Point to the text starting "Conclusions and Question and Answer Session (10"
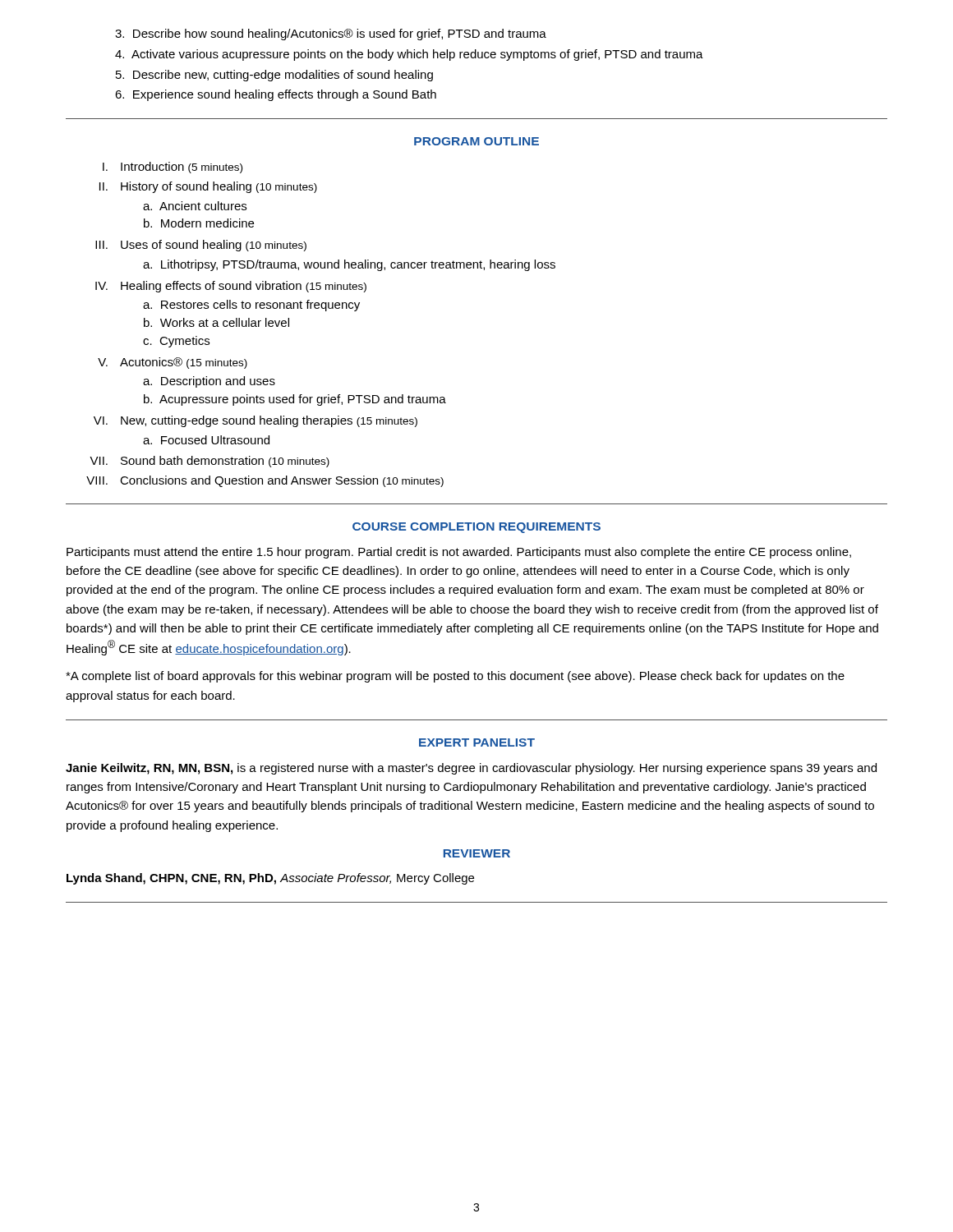Image resolution: width=953 pixels, height=1232 pixels. pos(282,480)
